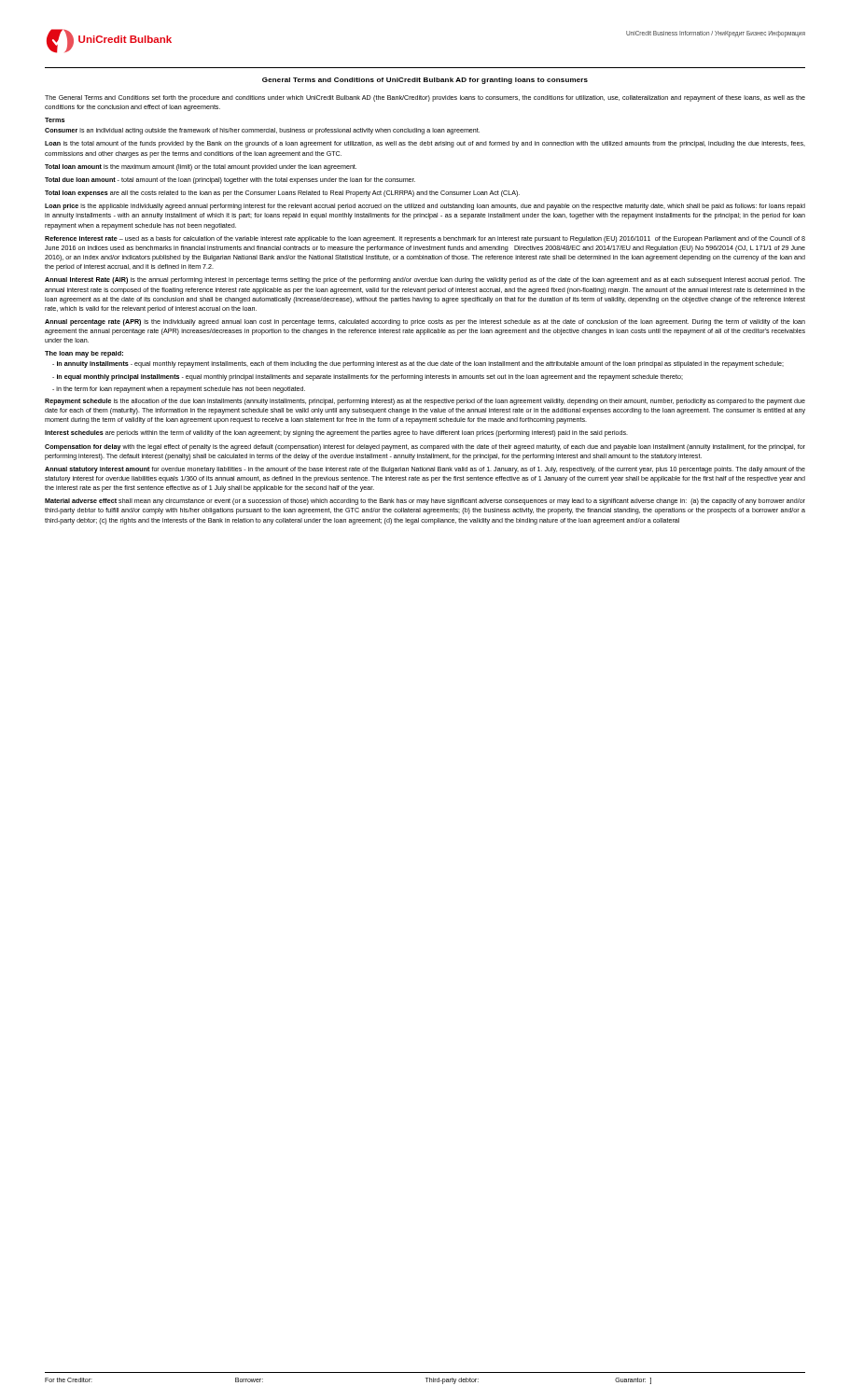Viewport: 850px width, 1400px height.
Task: Where is the passage that starts "Annual Interest Rate"?
Action: pos(425,295)
